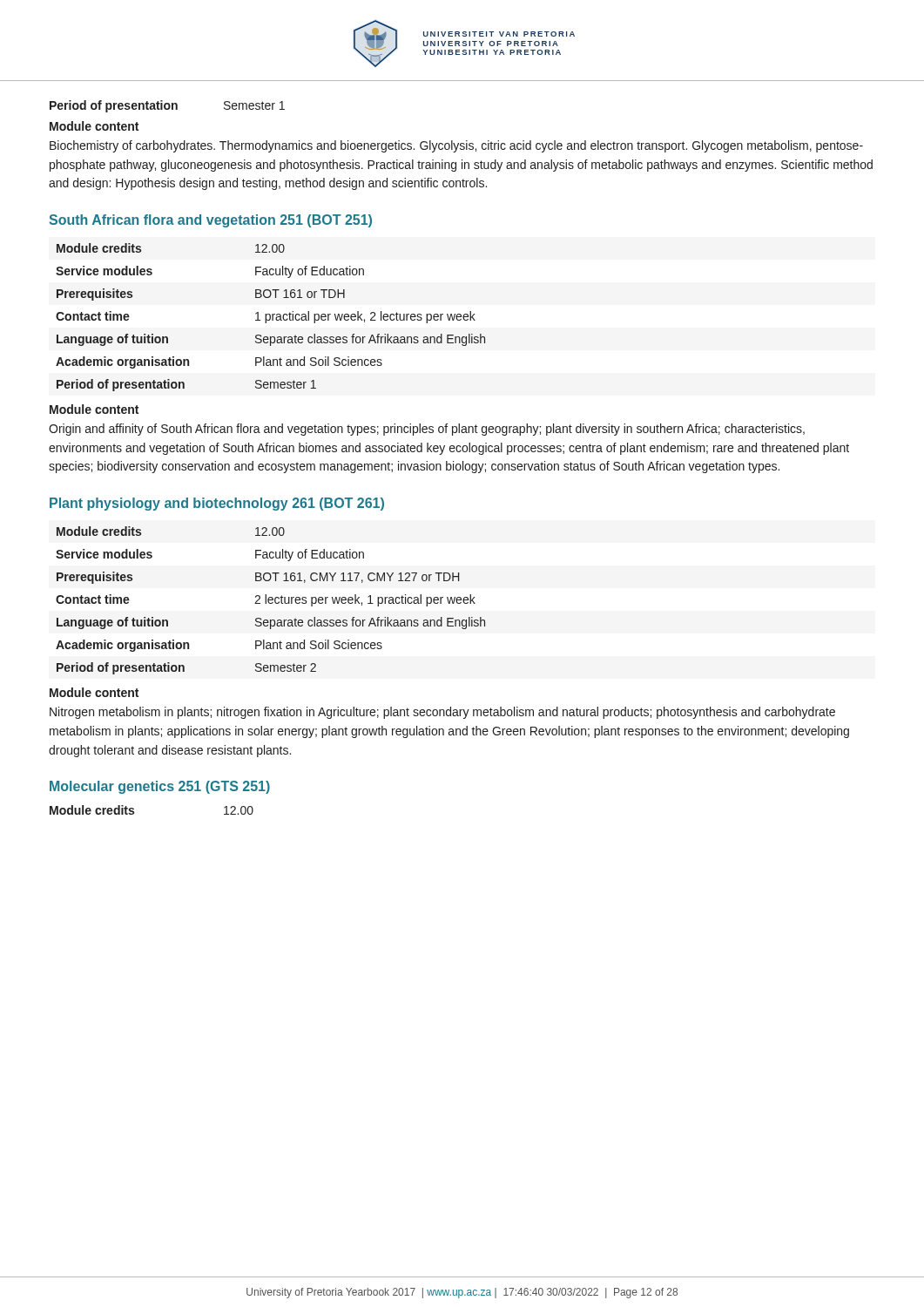The width and height of the screenshot is (924, 1307).
Task: Navigate to the region starting "Origin and affinity of"
Action: point(449,448)
